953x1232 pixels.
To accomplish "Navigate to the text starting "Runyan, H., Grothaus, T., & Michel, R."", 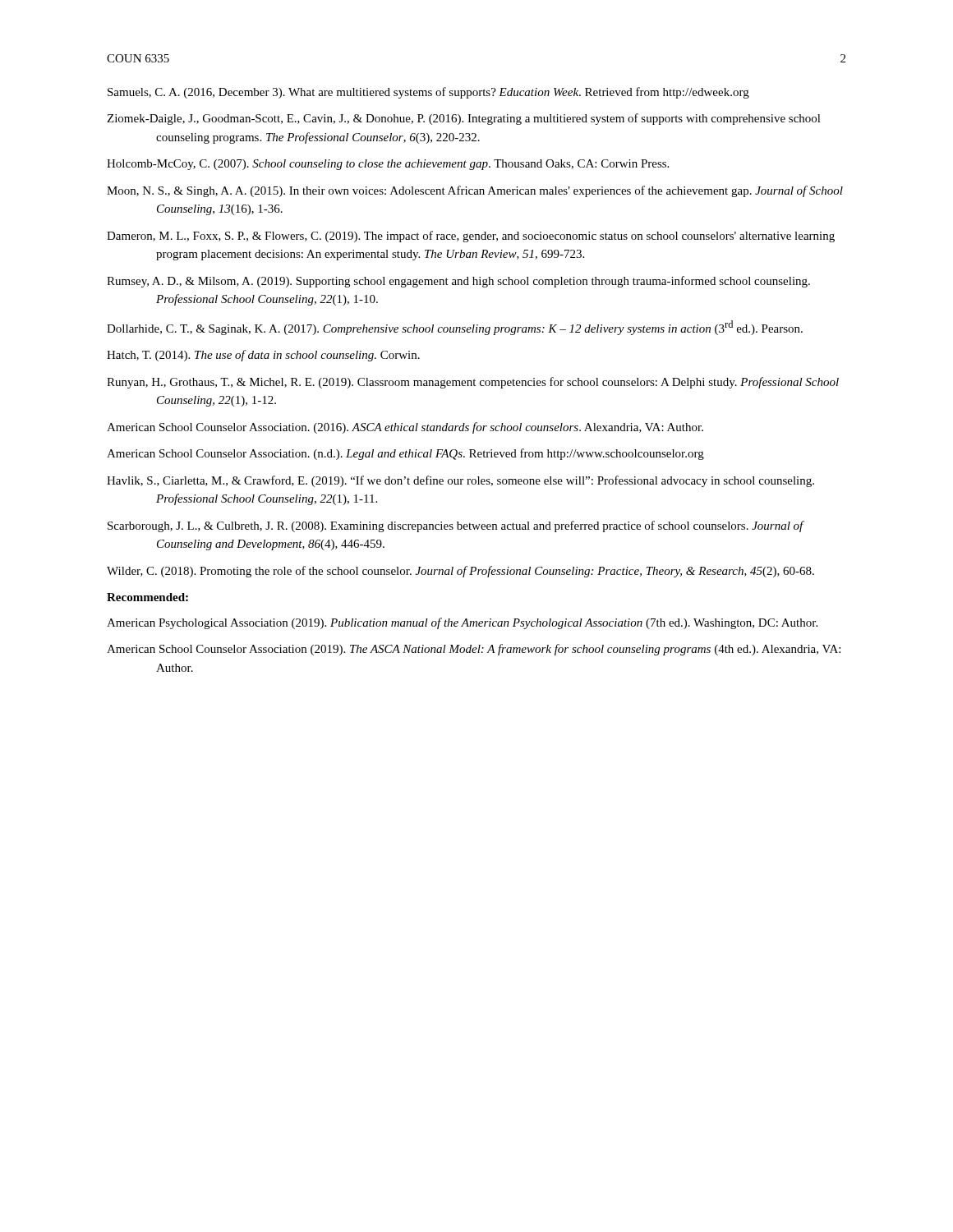I will point(473,391).
